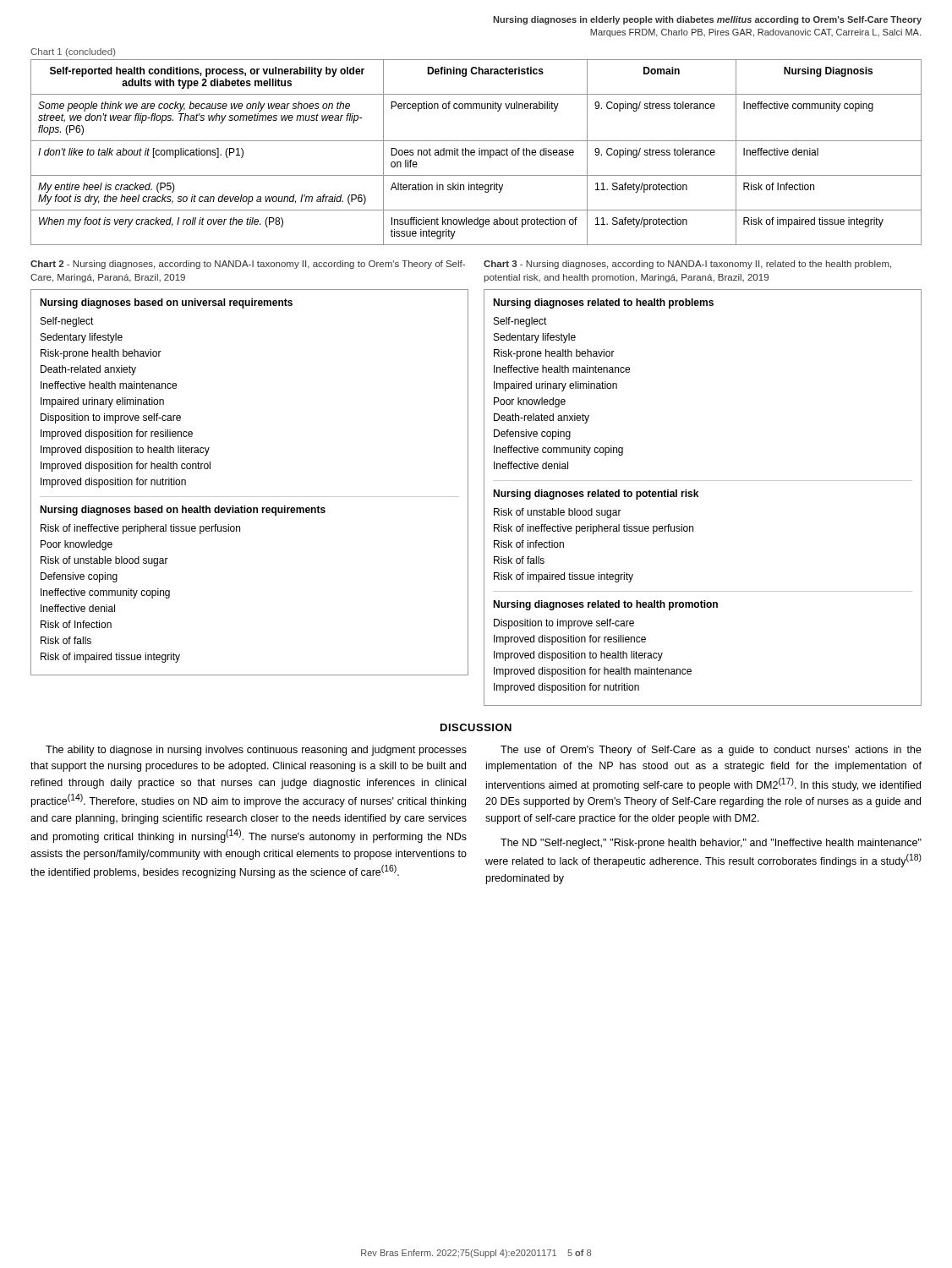Navigate to the element starting "Chart 3 - Nursing diagnoses, according to NANDA-I"

coord(688,270)
